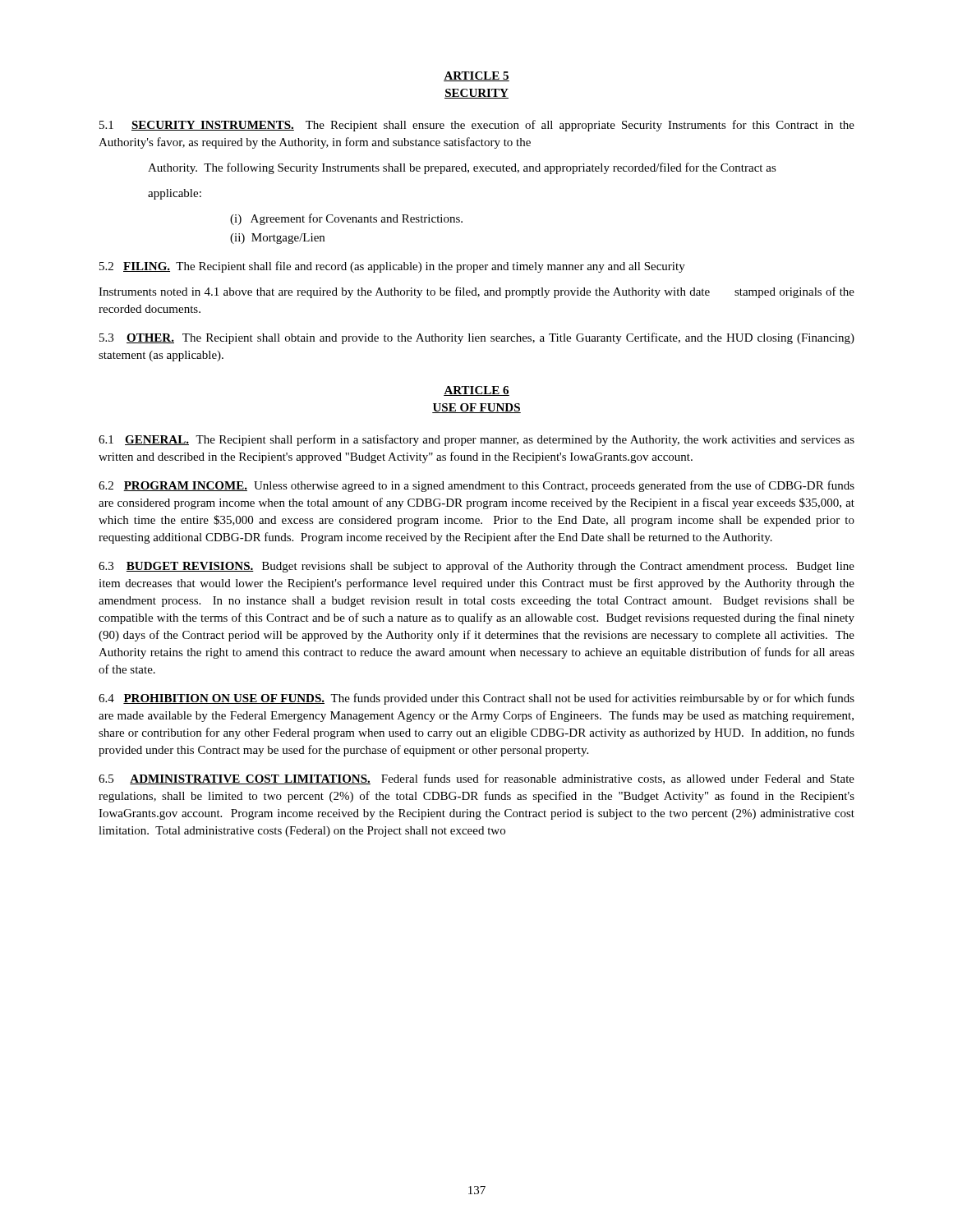Find the text block containing "3 OTHER. The Recipient shall obtain"
Screen dimensions: 1232x953
[476, 347]
